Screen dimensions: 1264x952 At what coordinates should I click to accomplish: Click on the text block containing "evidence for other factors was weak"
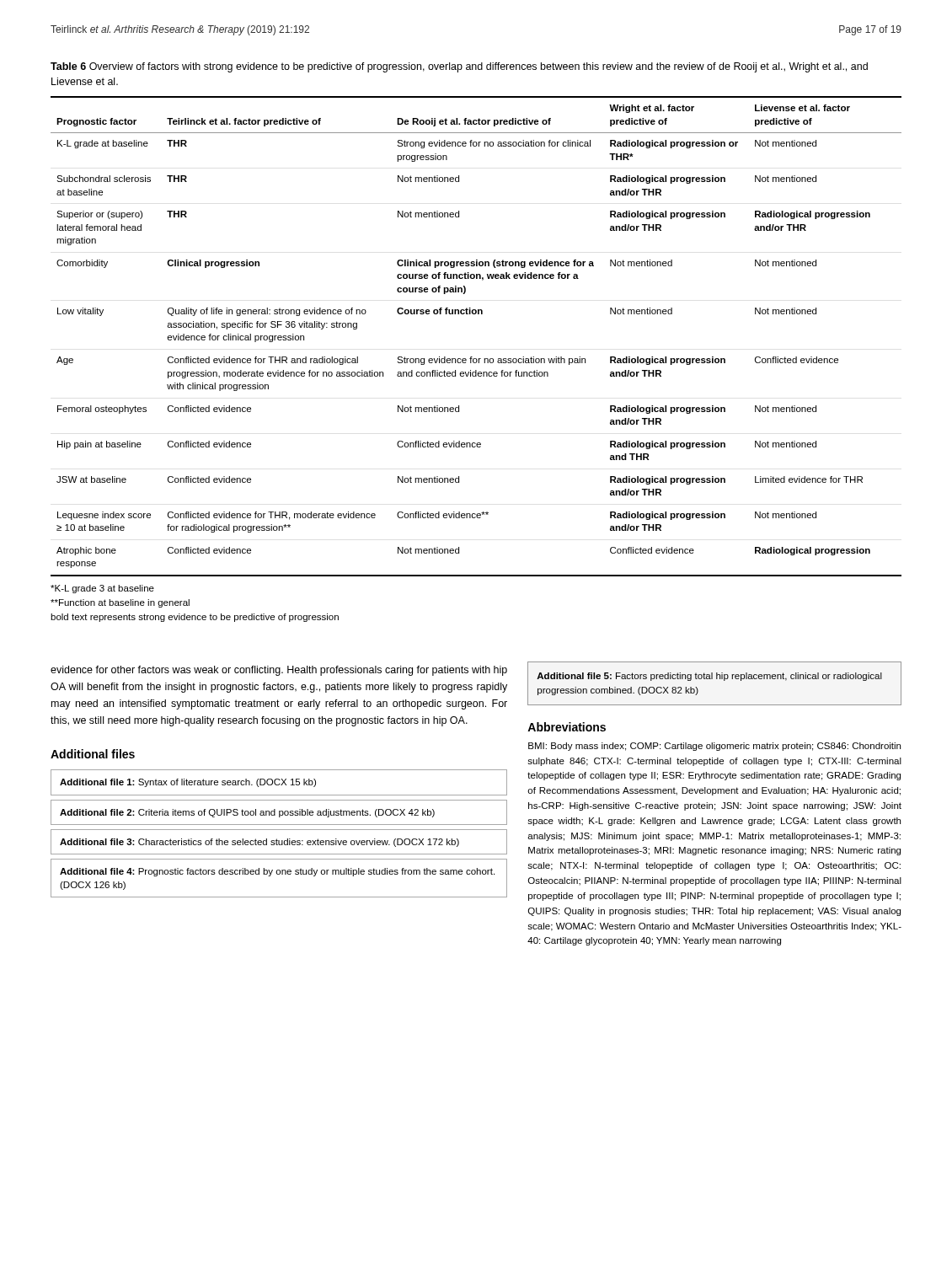[x=279, y=696]
